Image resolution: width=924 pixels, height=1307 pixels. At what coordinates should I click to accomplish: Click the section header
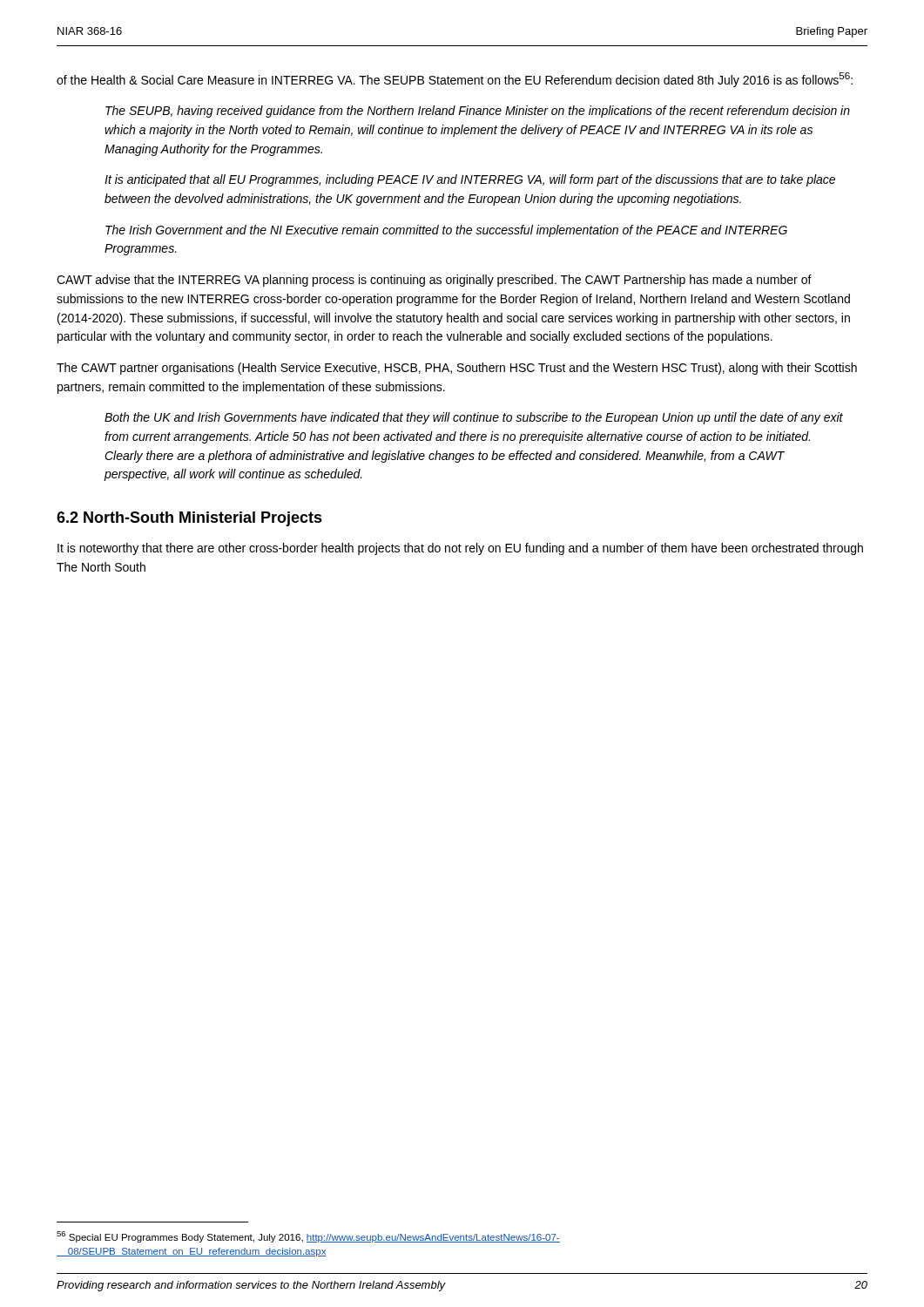[189, 518]
